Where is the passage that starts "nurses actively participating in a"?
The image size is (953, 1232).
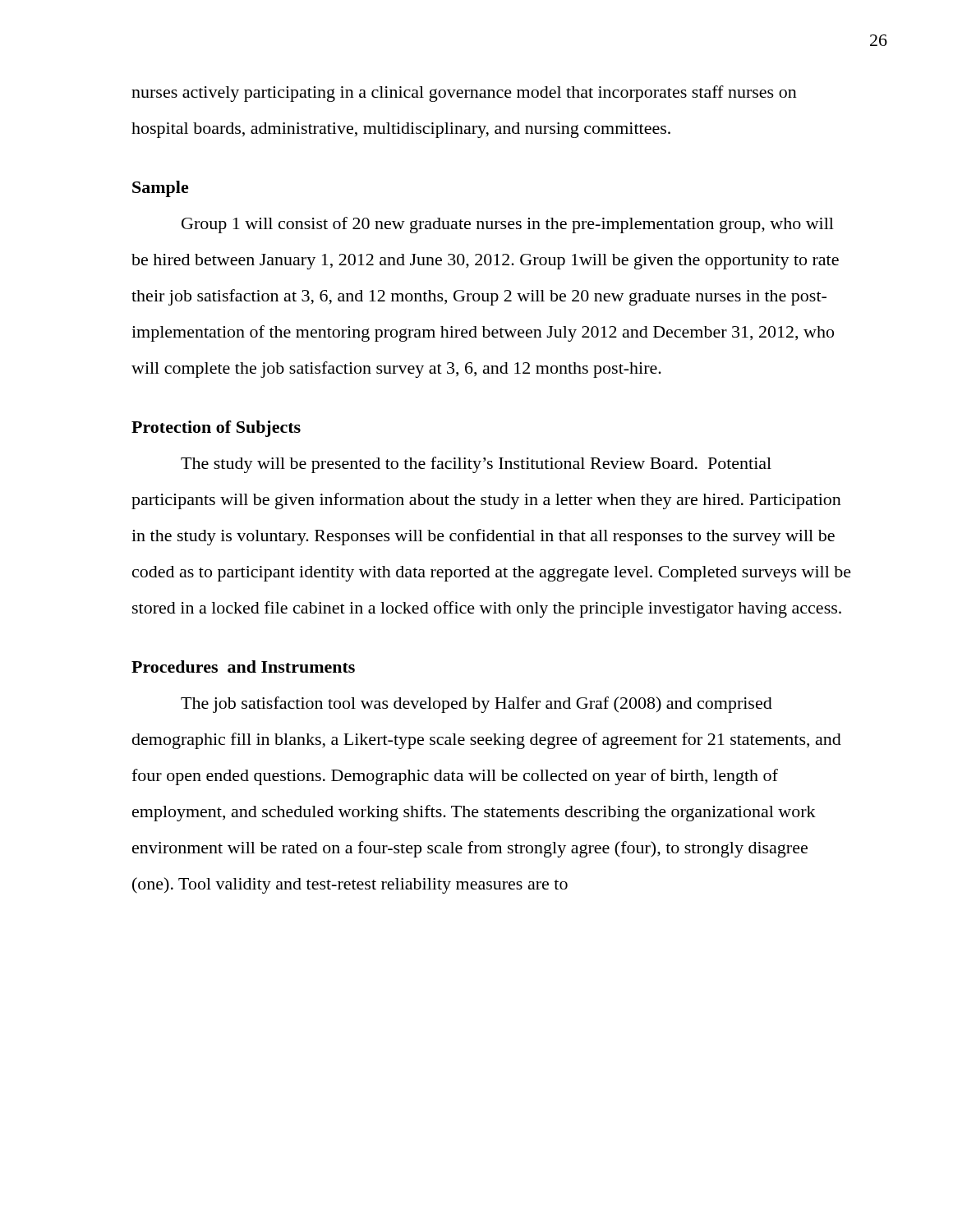(x=464, y=94)
